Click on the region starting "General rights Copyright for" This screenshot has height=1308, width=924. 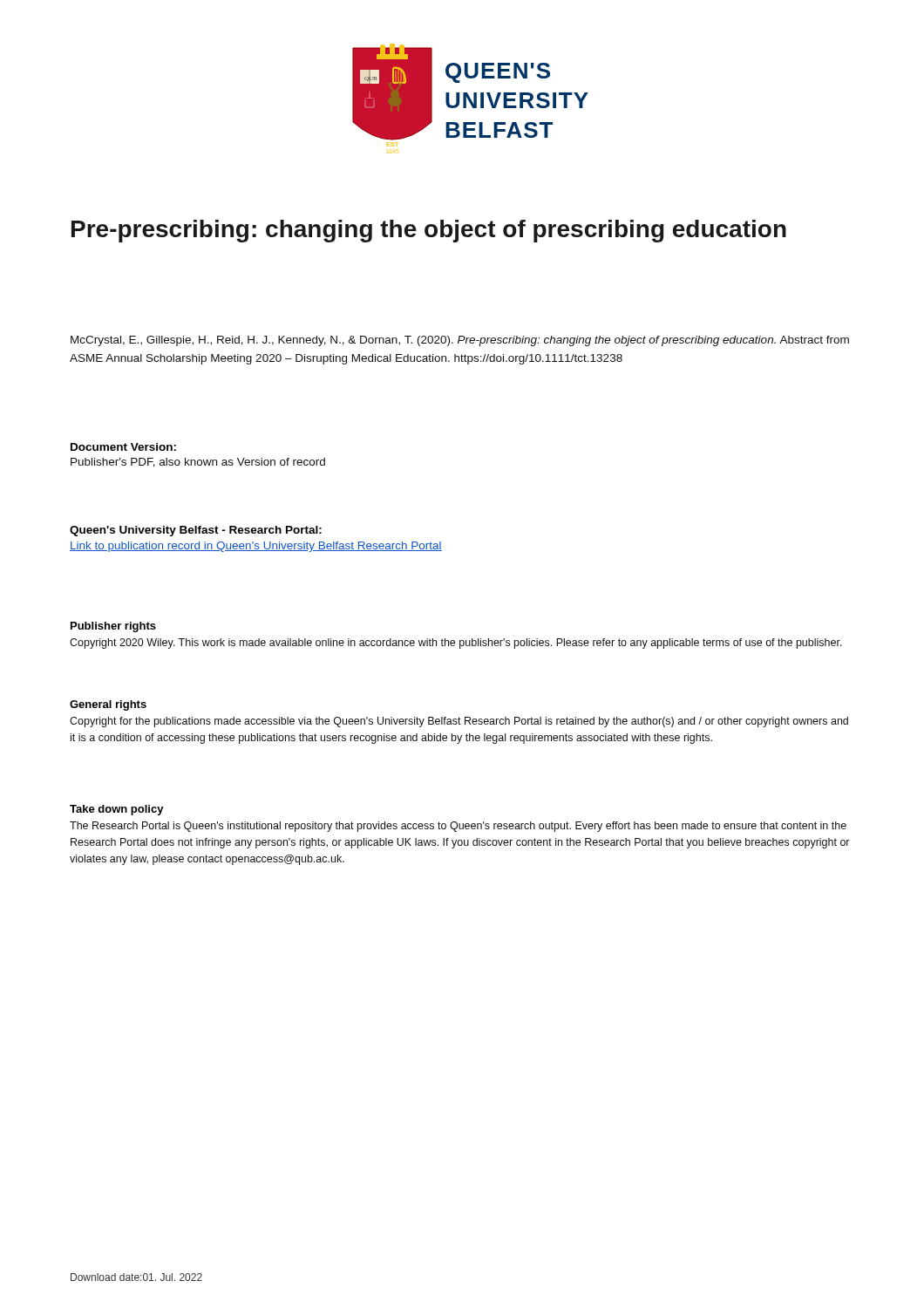[x=462, y=722]
